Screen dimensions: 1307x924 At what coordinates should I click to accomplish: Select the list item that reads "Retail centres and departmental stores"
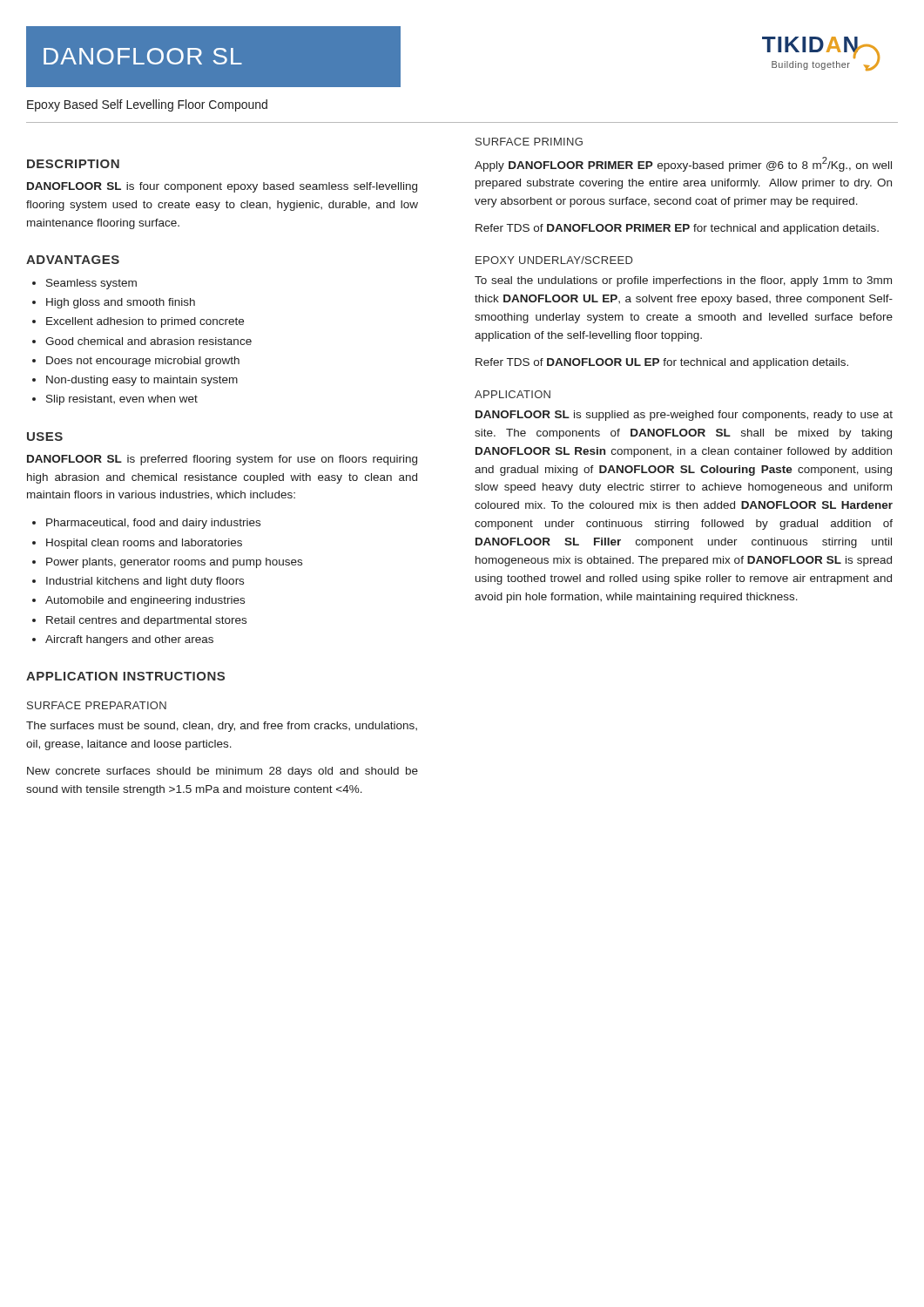coord(146,620)
